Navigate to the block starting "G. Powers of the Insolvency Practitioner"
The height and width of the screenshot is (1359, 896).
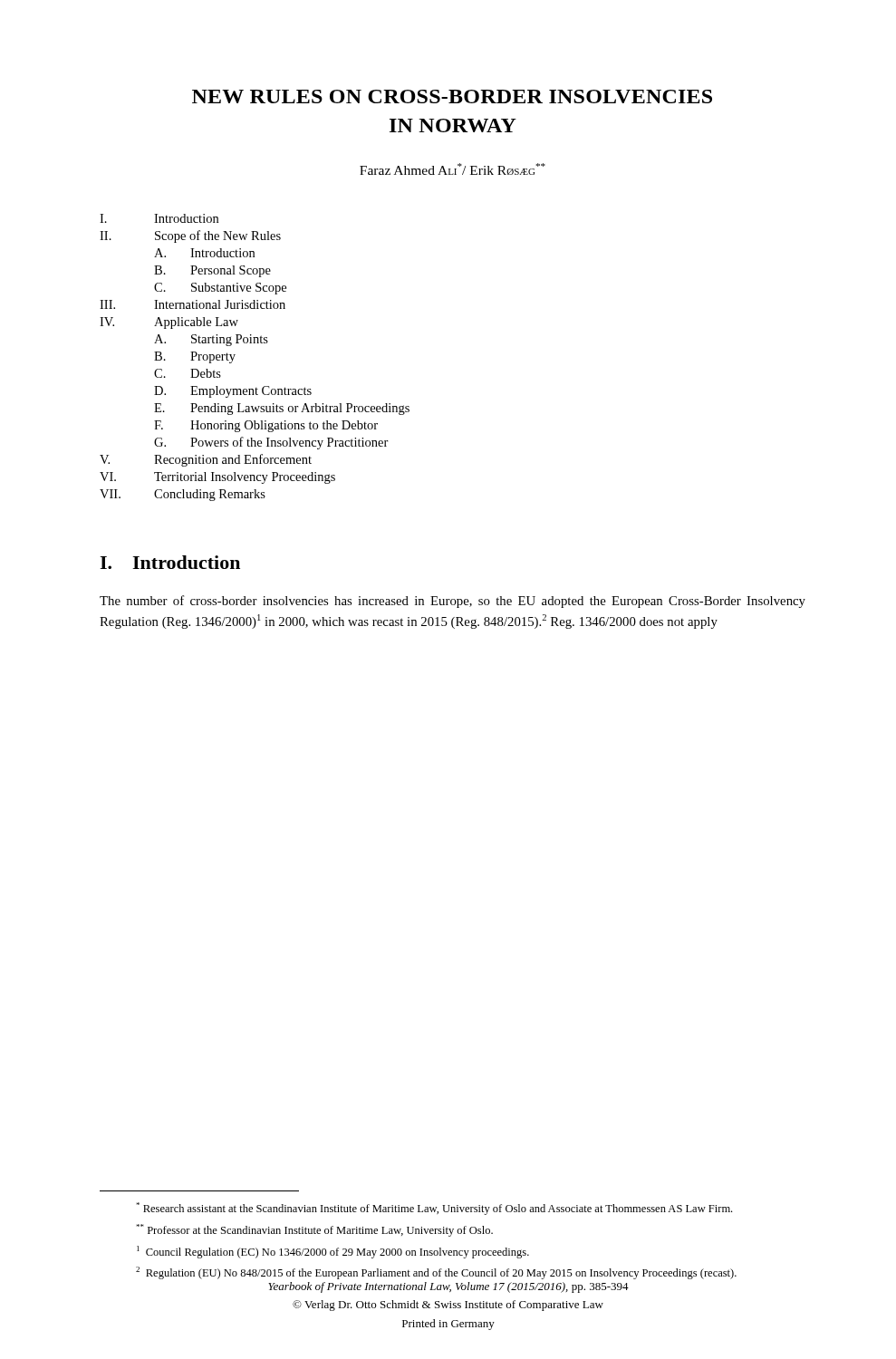point(271,442)
